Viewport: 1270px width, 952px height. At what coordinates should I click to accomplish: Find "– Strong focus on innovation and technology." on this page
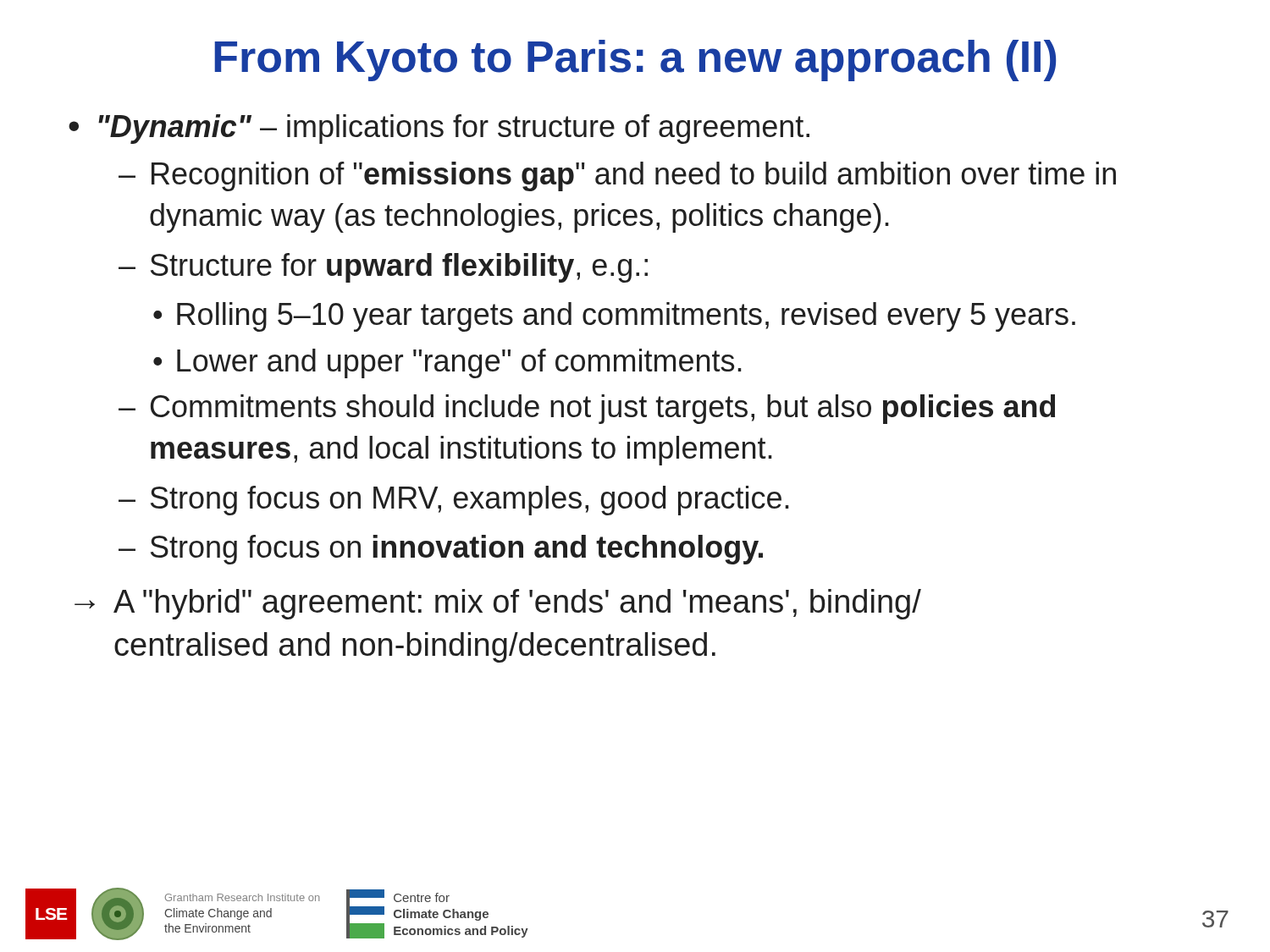442,548
